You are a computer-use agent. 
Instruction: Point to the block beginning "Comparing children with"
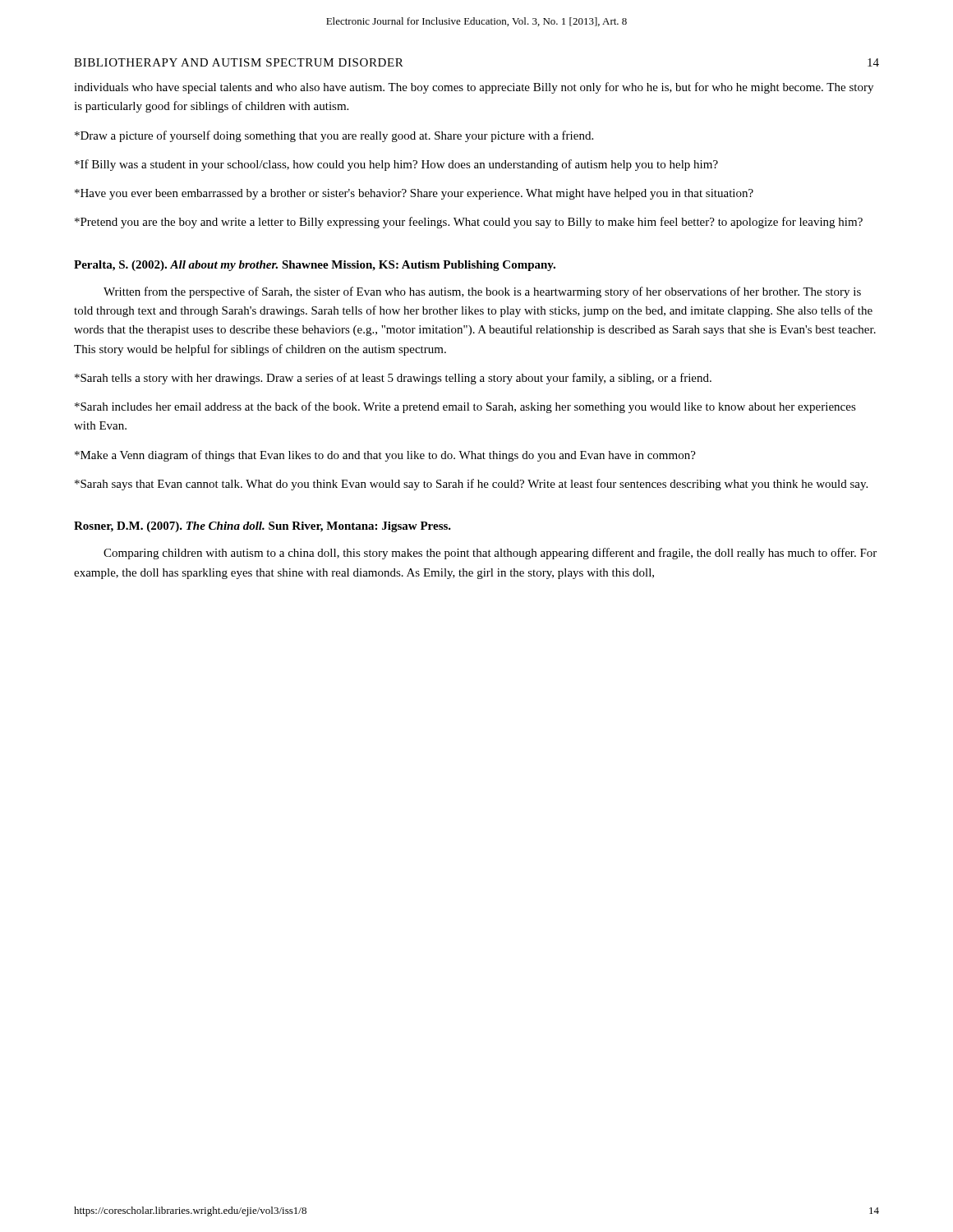(x=475, y=563)
